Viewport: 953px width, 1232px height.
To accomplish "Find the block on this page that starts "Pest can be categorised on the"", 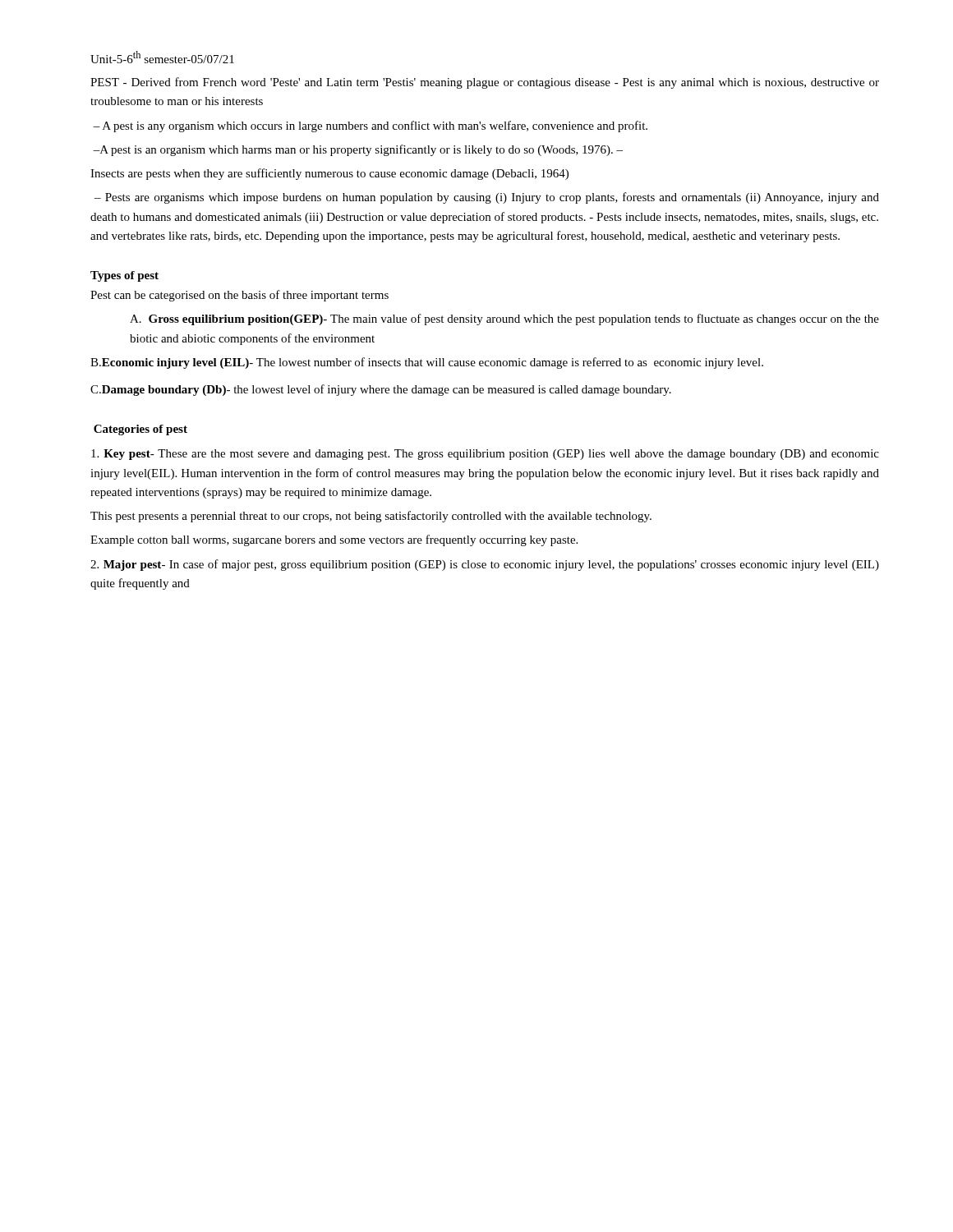I will 239,296.
